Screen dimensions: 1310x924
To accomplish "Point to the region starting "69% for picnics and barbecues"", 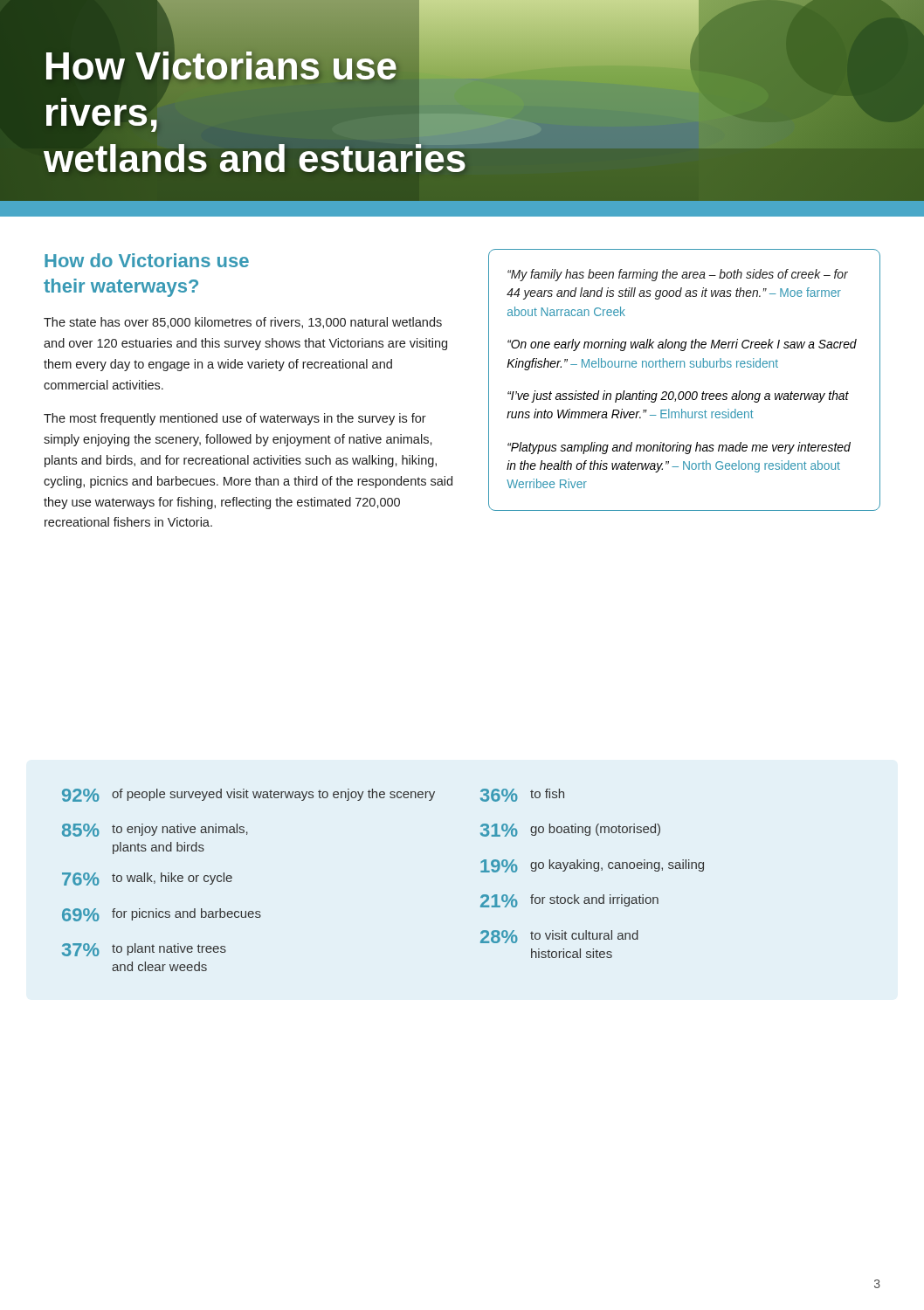I will point(161,915).
